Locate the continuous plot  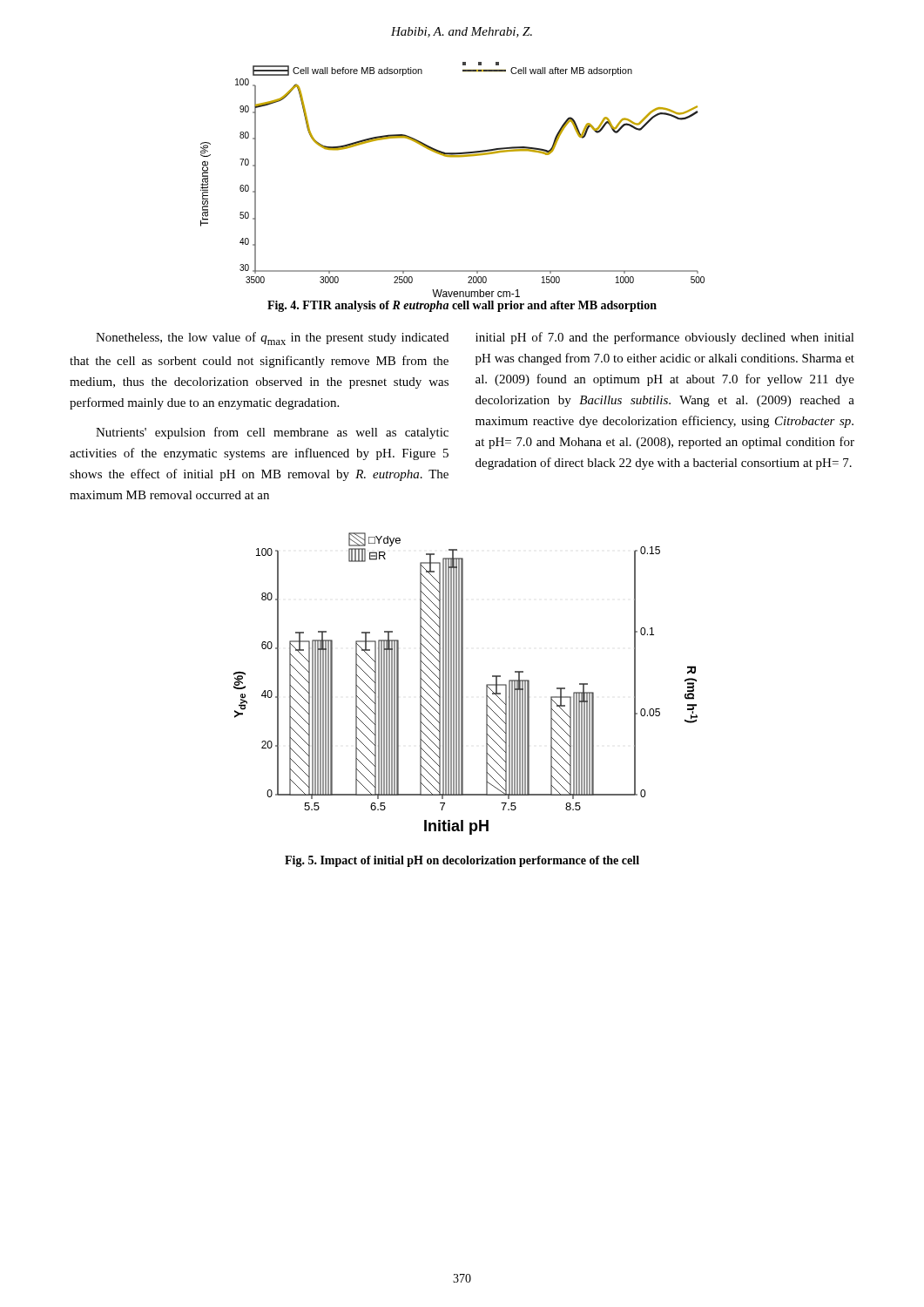[462, 177]
